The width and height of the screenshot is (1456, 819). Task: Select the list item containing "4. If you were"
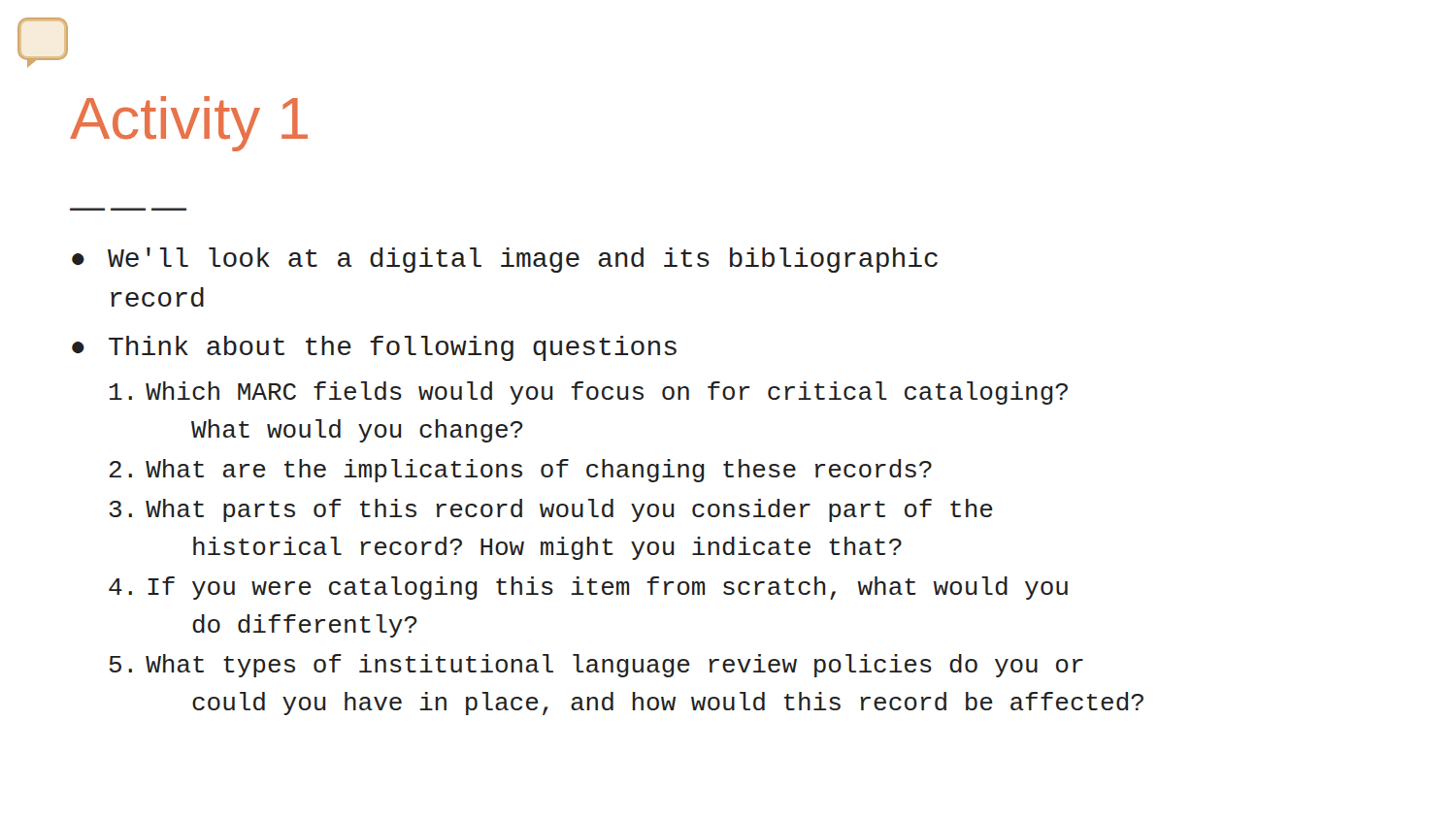(589, 607)
